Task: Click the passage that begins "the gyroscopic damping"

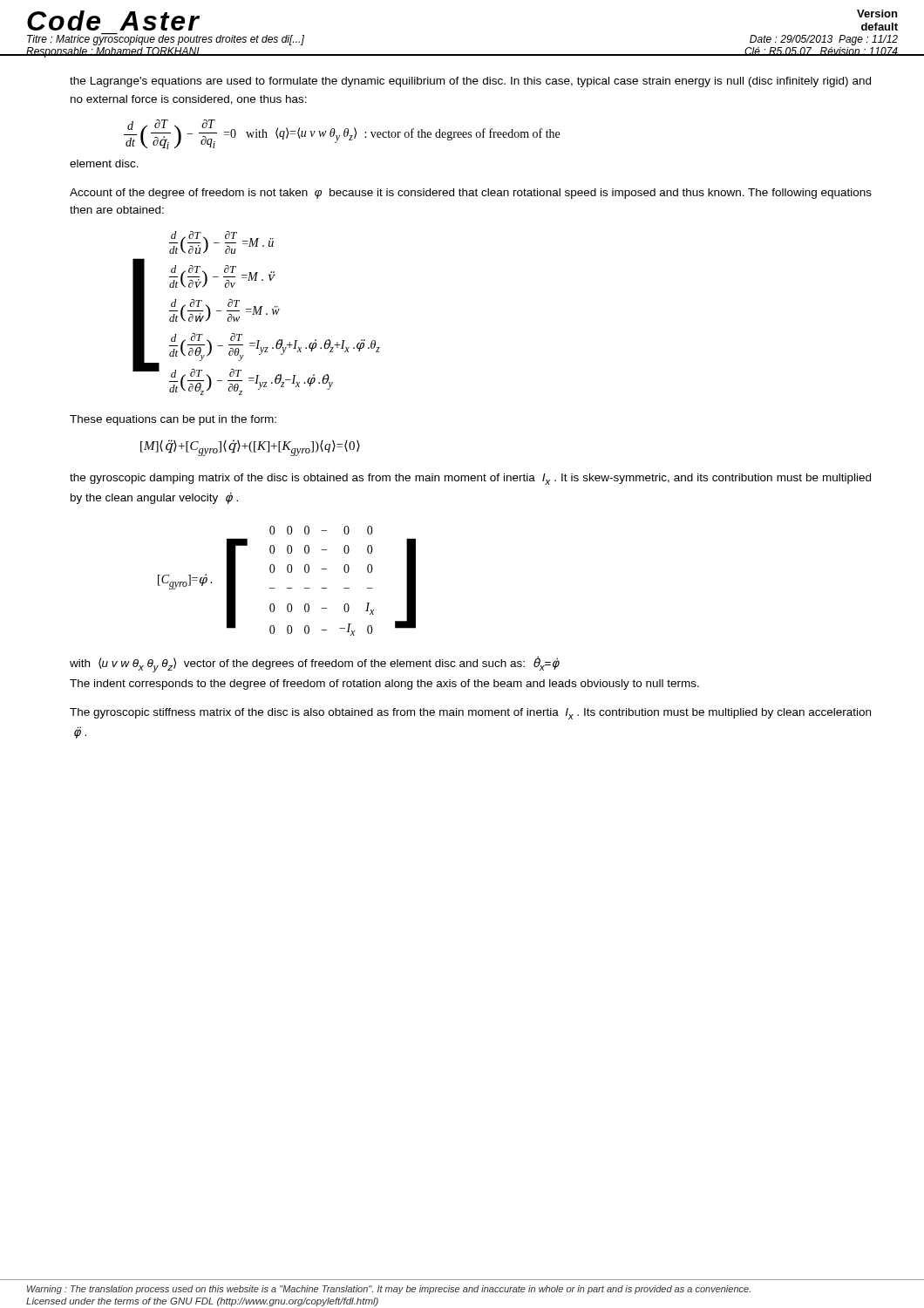Action: coord(471,487)
